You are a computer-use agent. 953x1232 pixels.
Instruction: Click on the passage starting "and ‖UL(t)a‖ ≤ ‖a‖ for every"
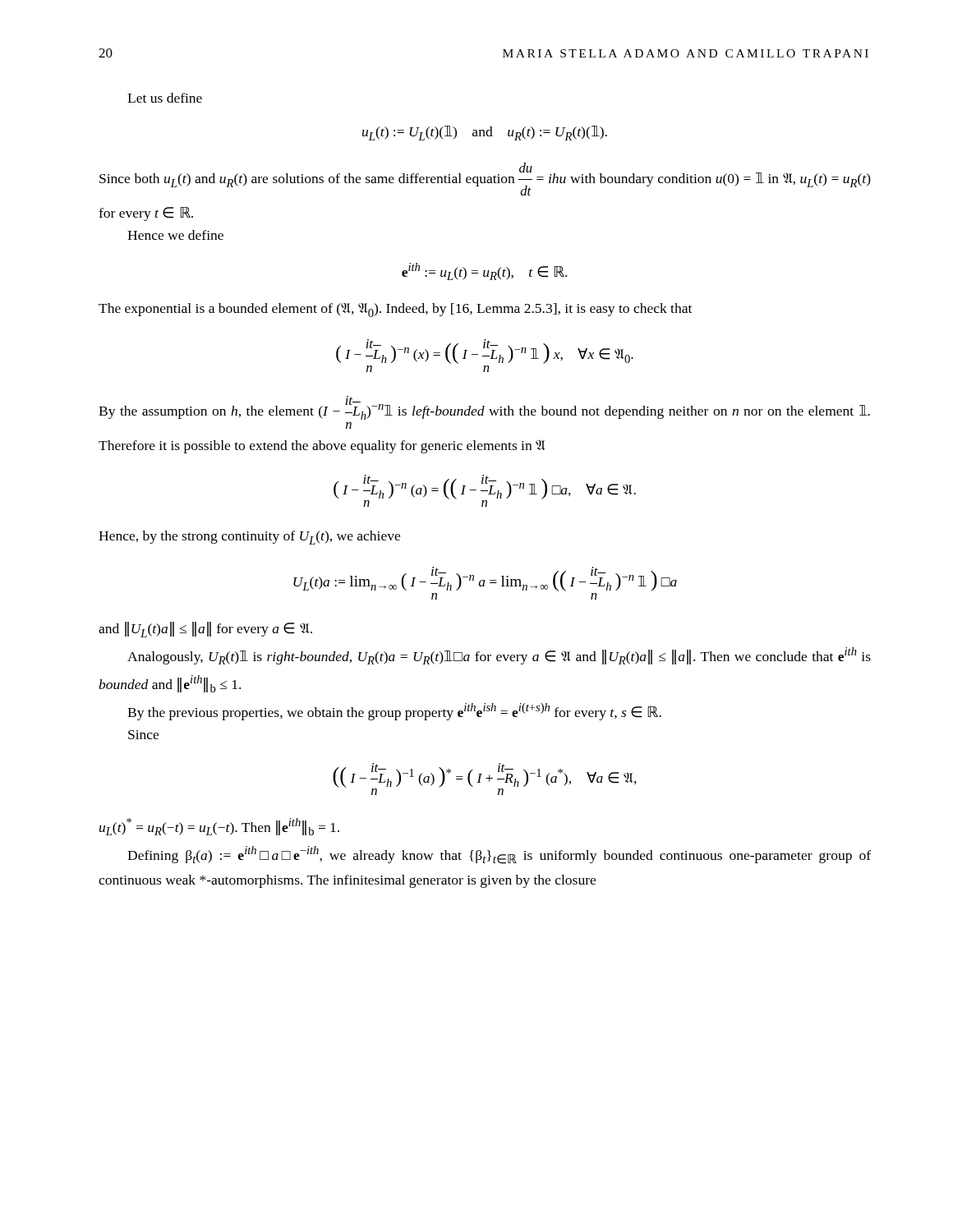tap(205, 630)
